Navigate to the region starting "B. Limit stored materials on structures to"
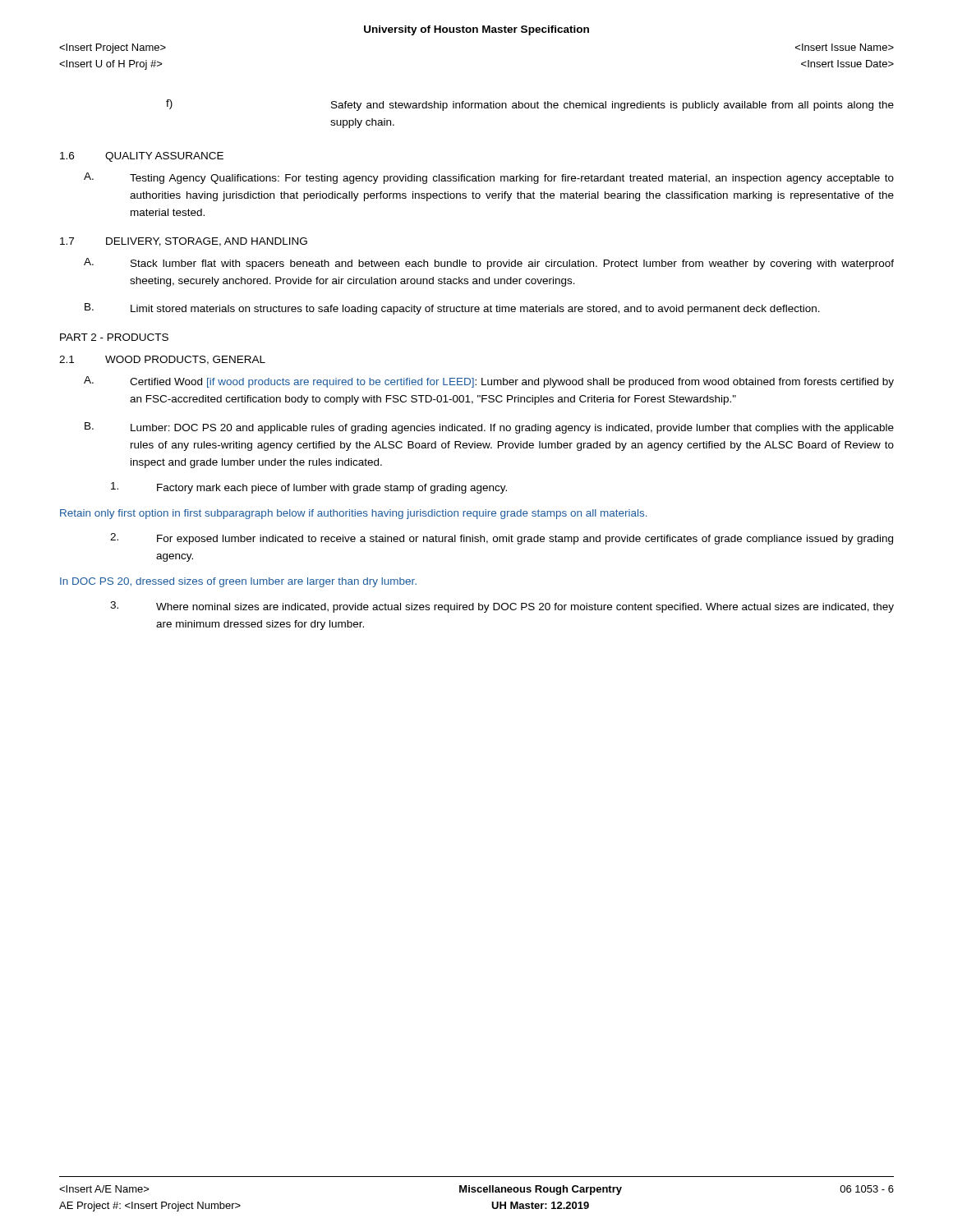 tap(476, 310)
